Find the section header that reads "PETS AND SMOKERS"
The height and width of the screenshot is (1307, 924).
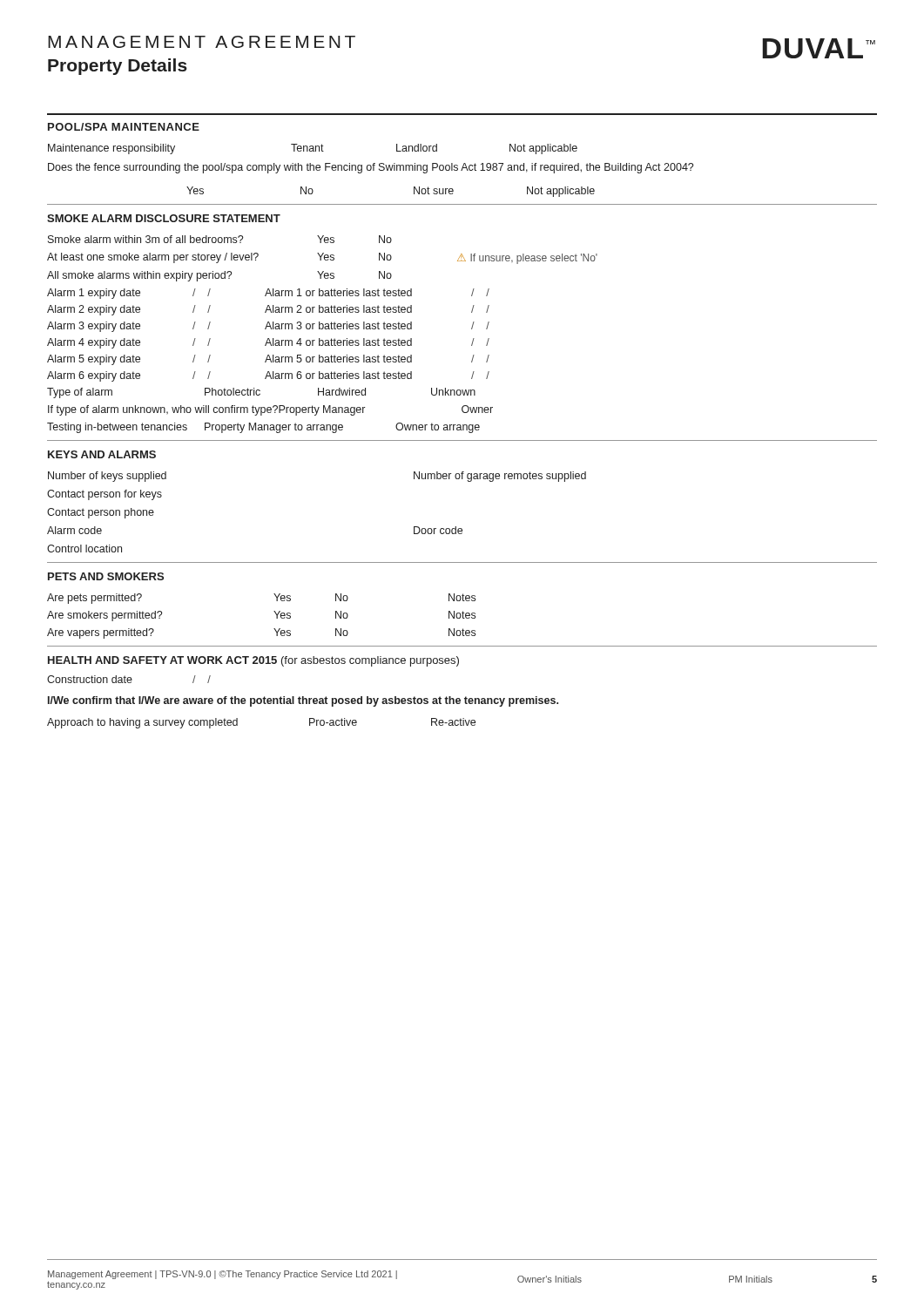(106, 576)
